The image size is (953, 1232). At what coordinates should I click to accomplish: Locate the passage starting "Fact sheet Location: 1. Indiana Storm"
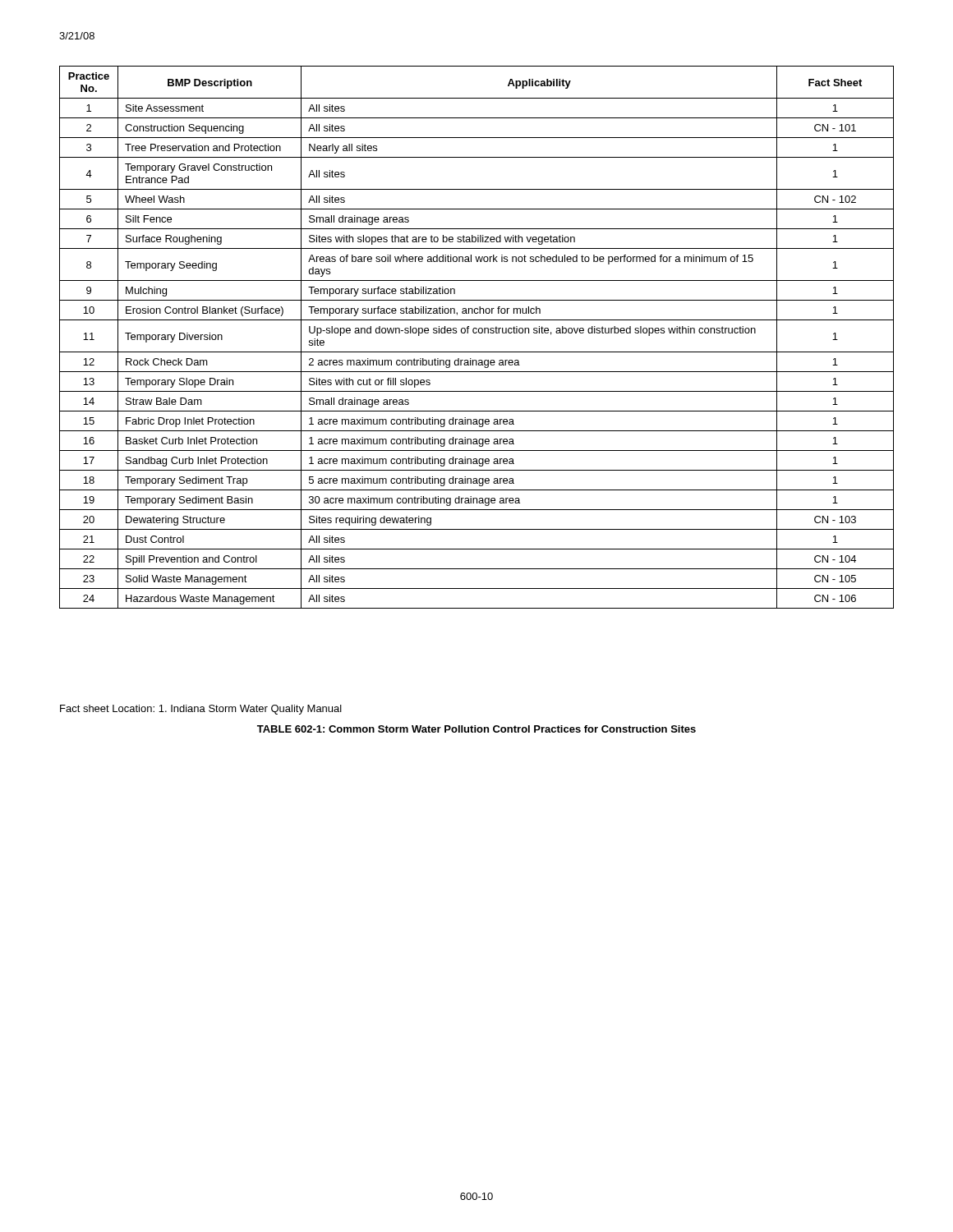(x=201, y=708)
